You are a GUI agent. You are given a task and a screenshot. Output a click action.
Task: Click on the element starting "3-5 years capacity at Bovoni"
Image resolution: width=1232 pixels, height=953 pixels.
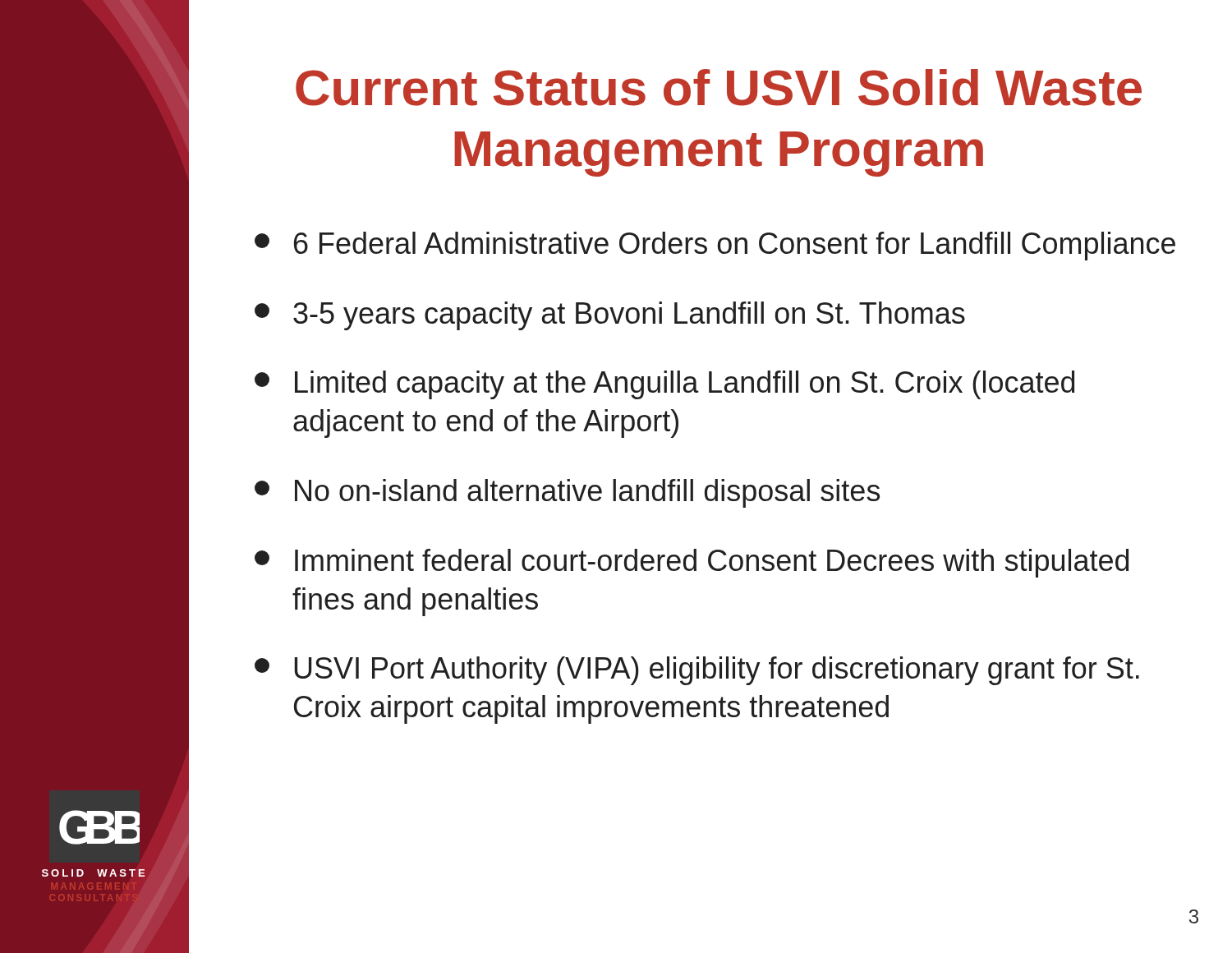tap(719, 314)
